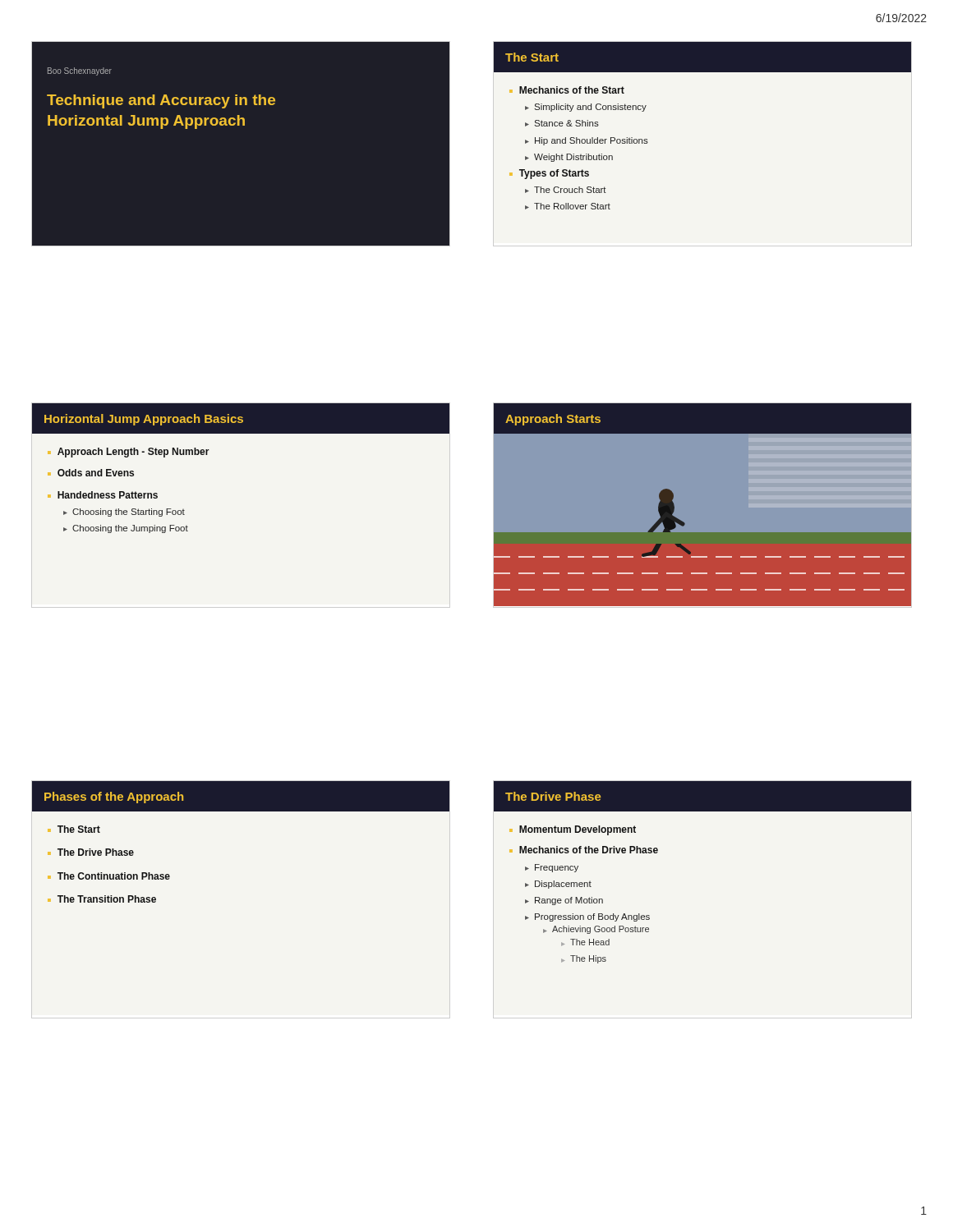Screen dimensions: 1232x953
Task: Select the element starting "Phases of the Approach ▪The"
Action: [241, 796]
